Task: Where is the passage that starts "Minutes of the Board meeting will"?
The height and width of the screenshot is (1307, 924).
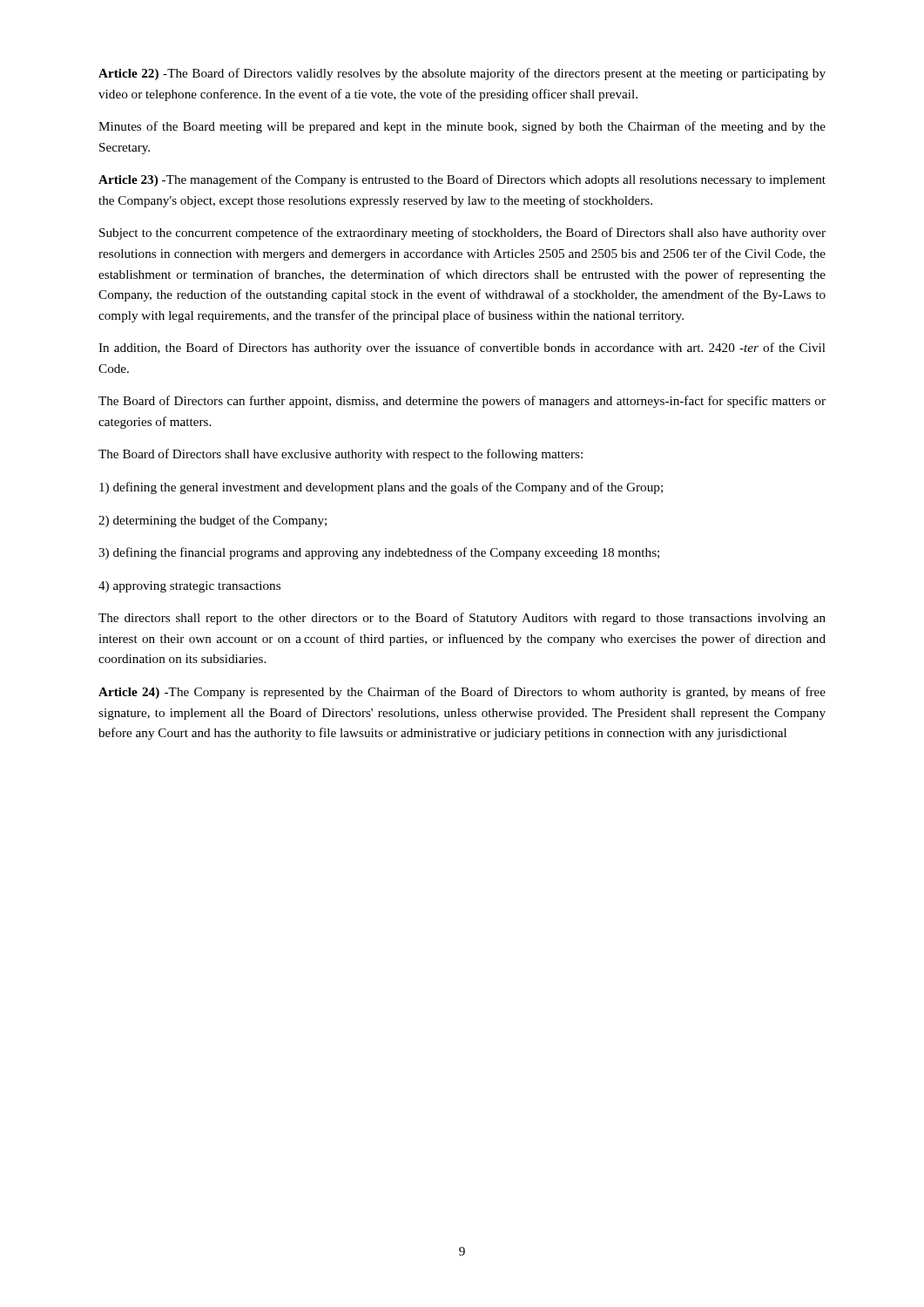Action: click(462, 136)
